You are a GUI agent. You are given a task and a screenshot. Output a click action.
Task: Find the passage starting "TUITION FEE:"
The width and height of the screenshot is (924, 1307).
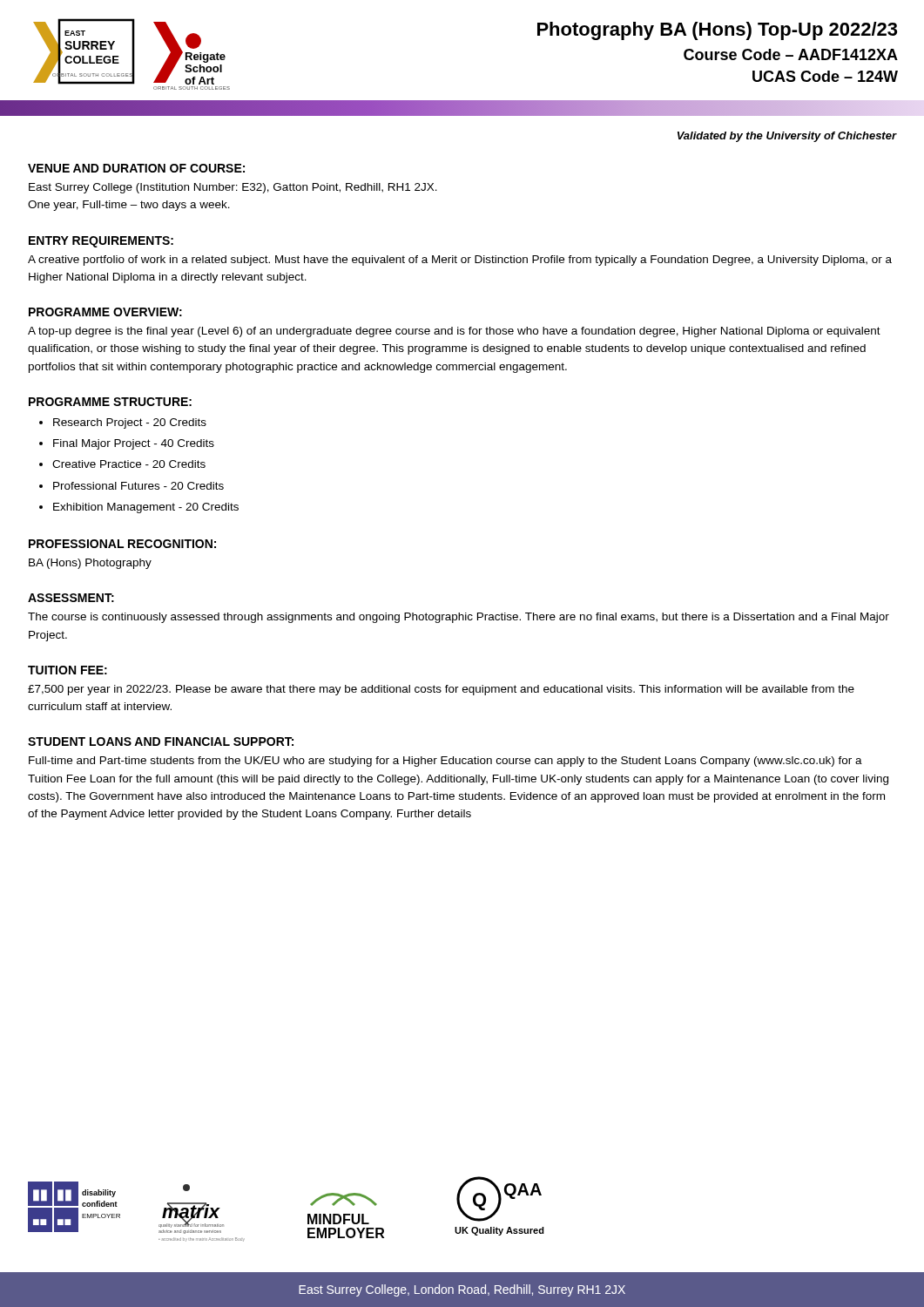[68, 670]
